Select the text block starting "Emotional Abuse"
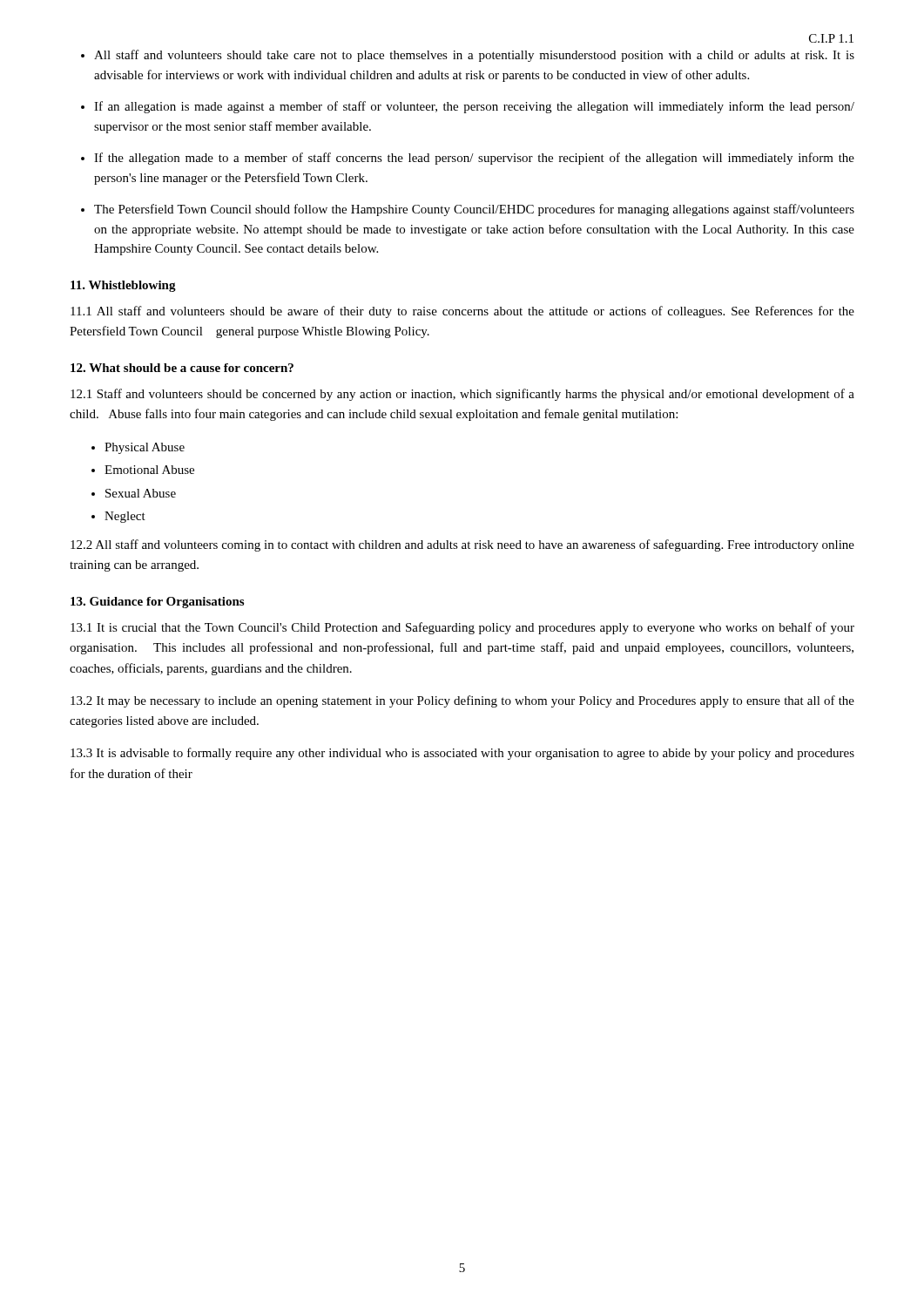Screen dimensions: 1307x924 pos(150,470)
